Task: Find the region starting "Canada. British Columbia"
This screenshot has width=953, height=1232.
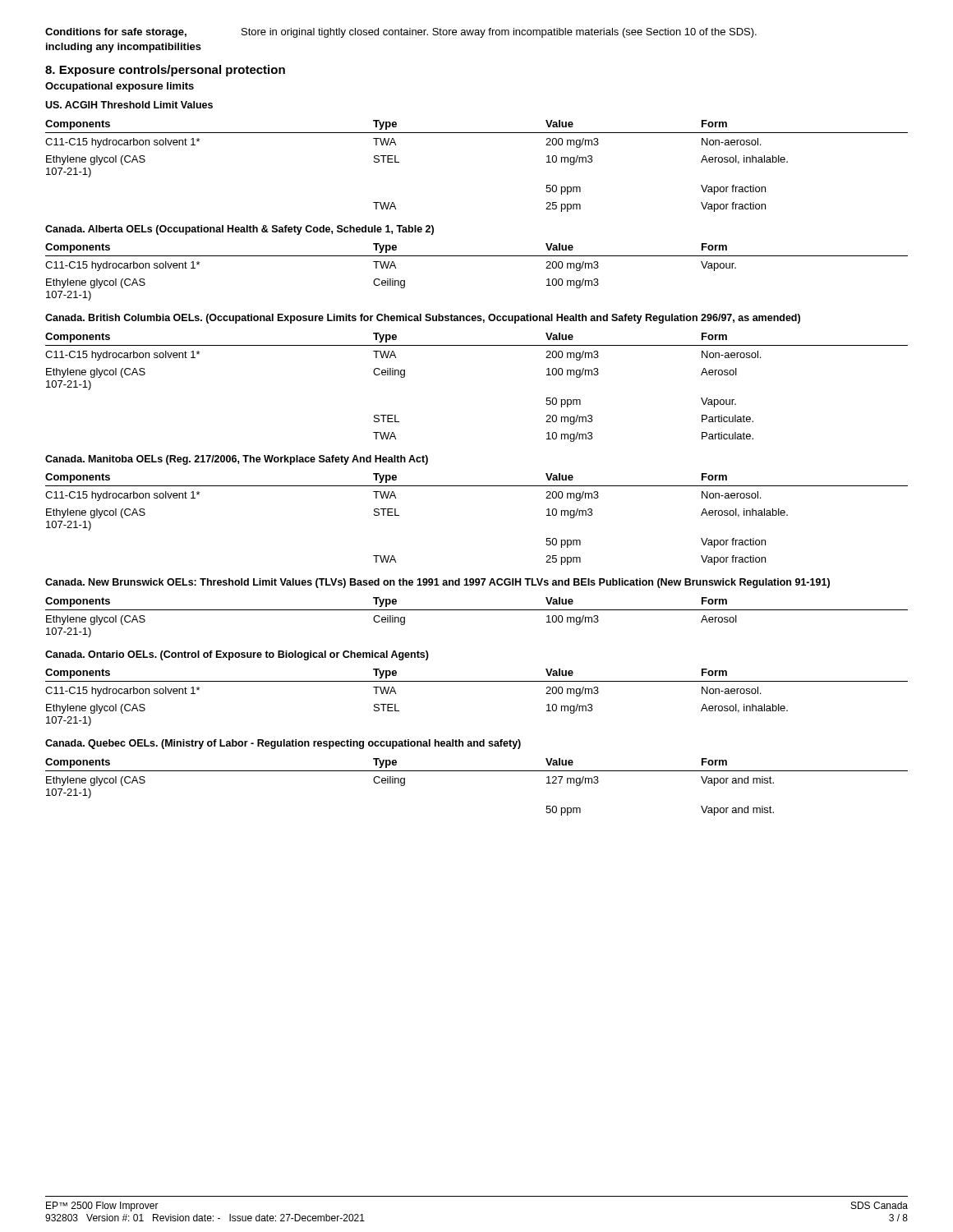Action: click(x=423, y=318)
